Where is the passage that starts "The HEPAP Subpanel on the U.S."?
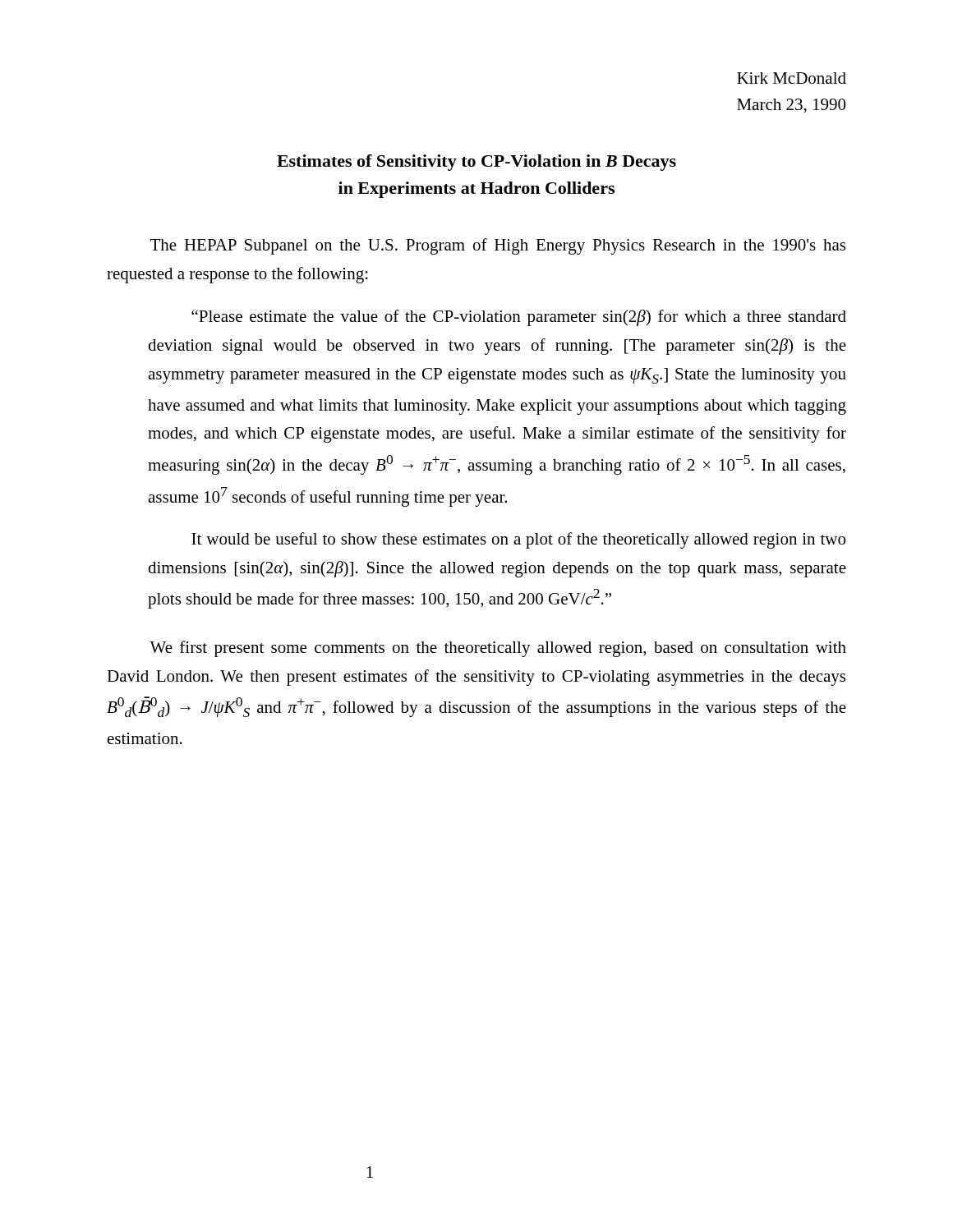 (x=476, y=259)
